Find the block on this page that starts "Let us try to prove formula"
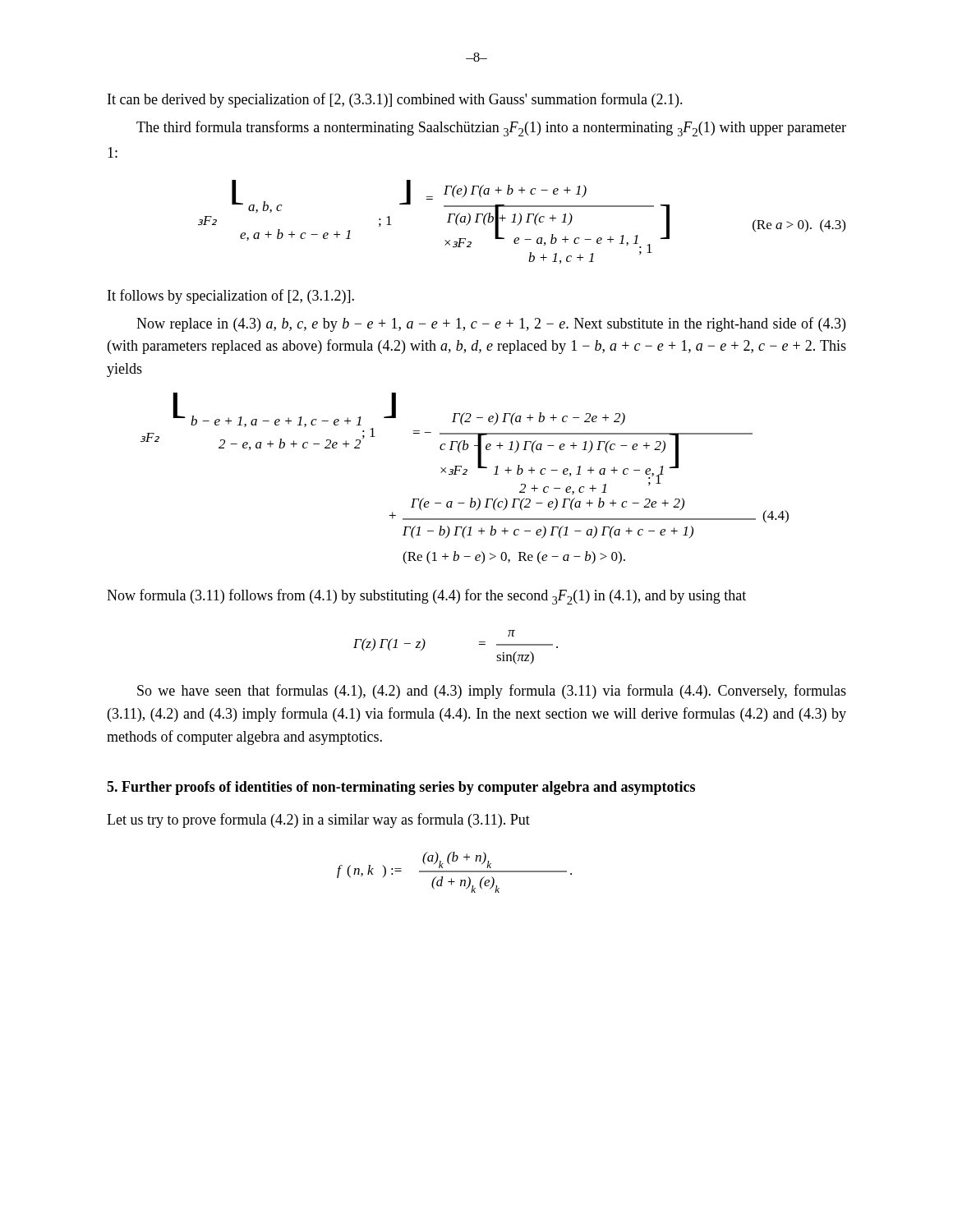Screen dimensions: 1232x953 click(476, 820)
